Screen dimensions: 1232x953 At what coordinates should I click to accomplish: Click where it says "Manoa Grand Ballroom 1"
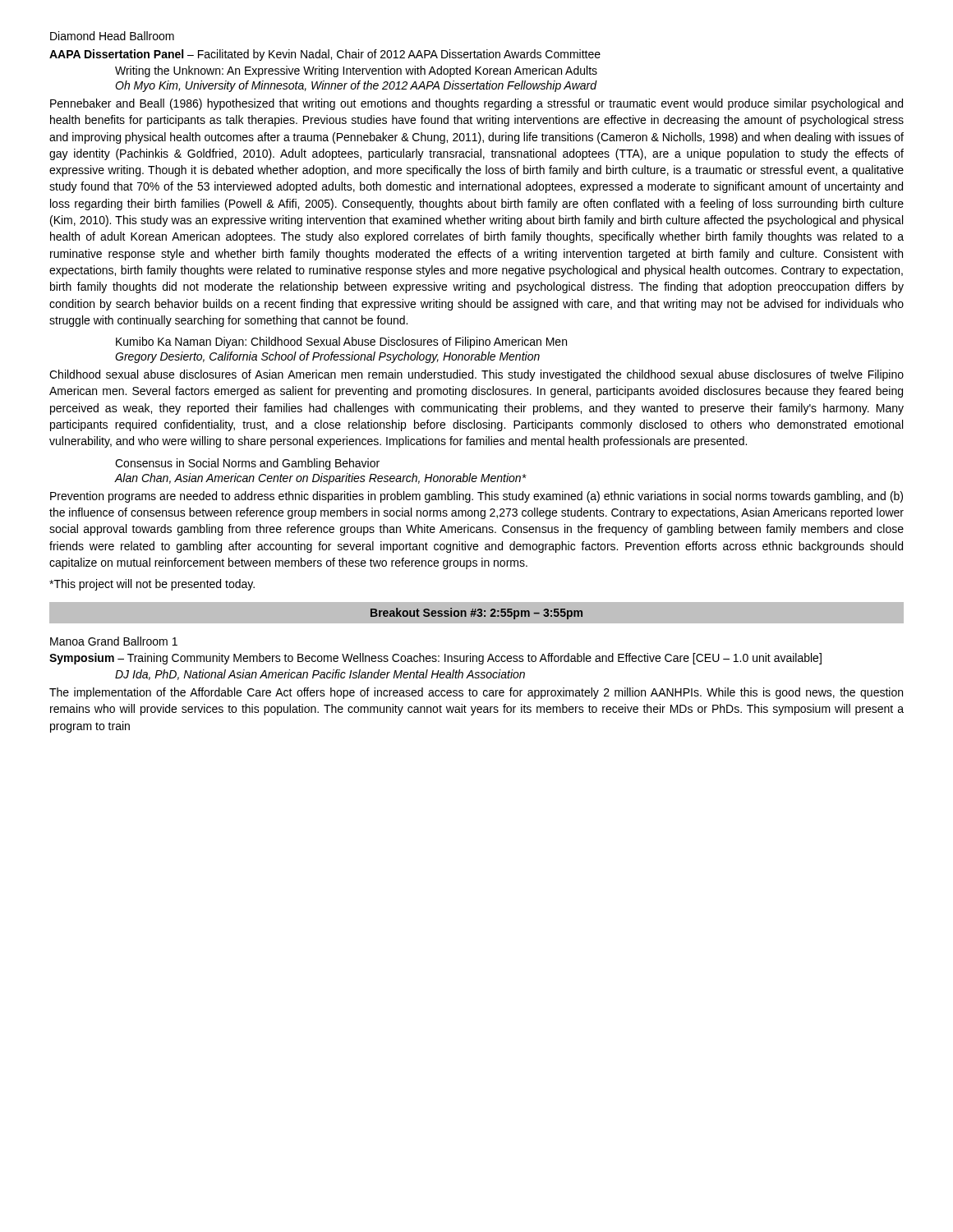coord(114,642)
